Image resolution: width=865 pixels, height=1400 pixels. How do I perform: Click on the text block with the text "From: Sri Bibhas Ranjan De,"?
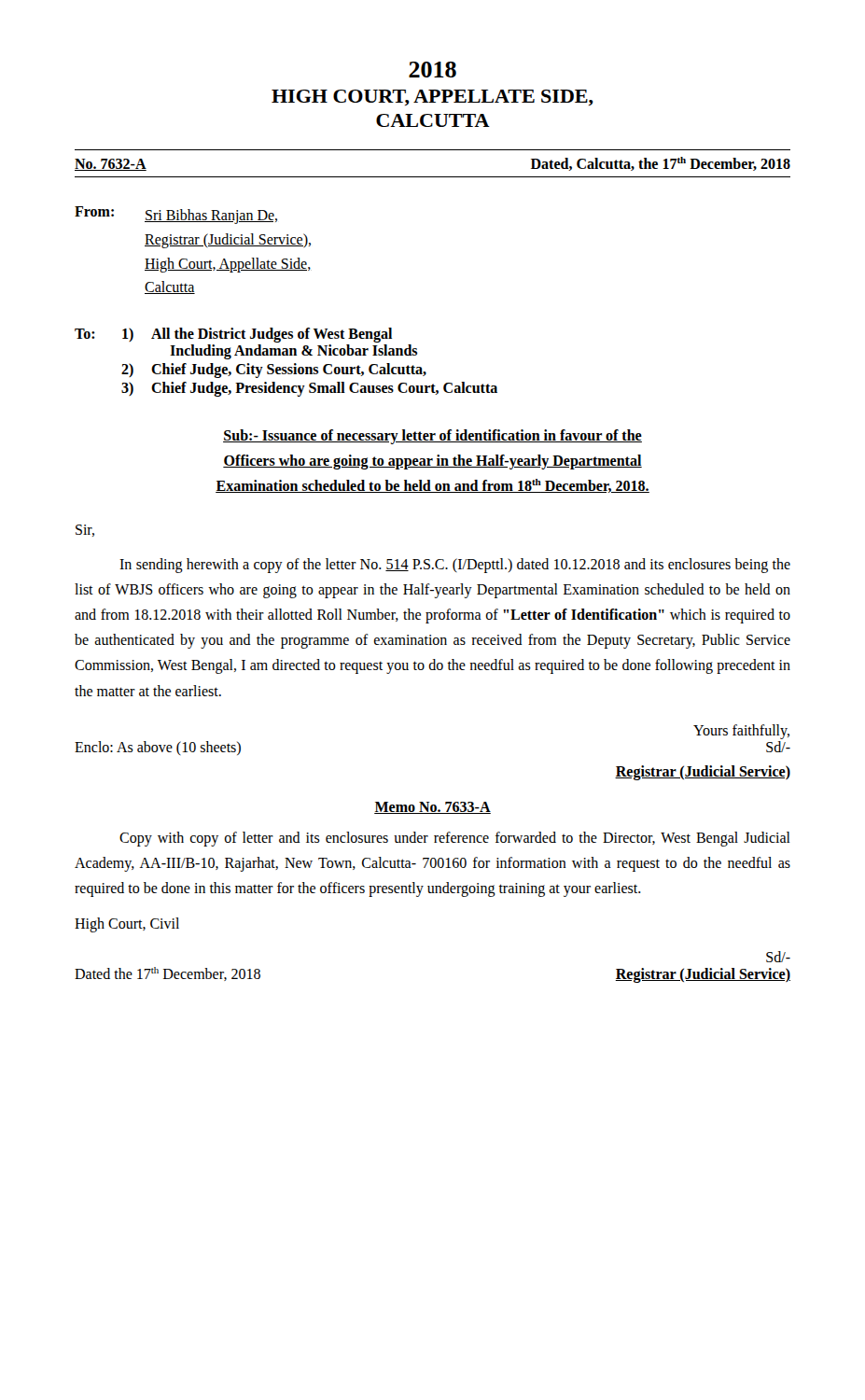click(193, 252)
